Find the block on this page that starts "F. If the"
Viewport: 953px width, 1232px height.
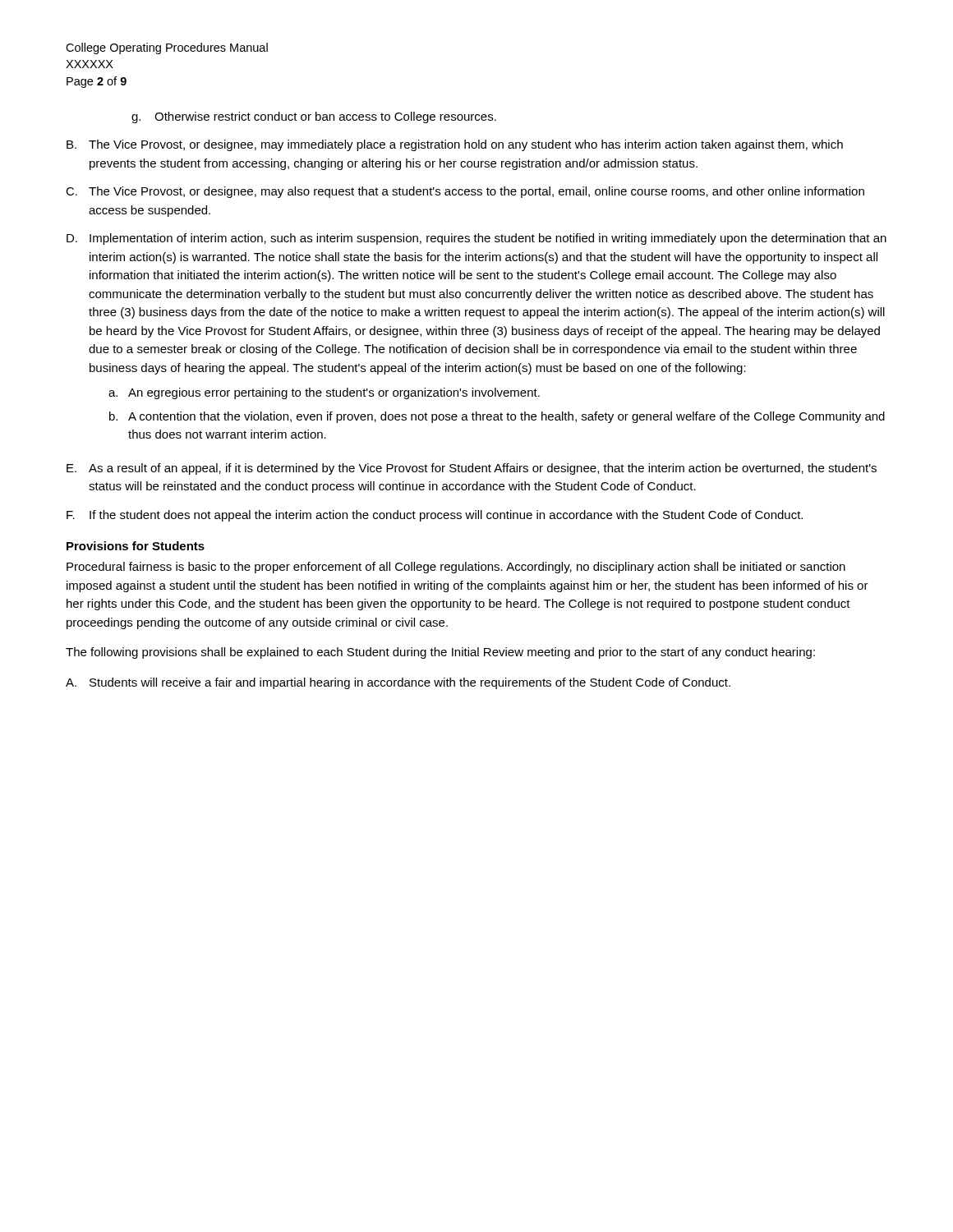click(476, 515)
